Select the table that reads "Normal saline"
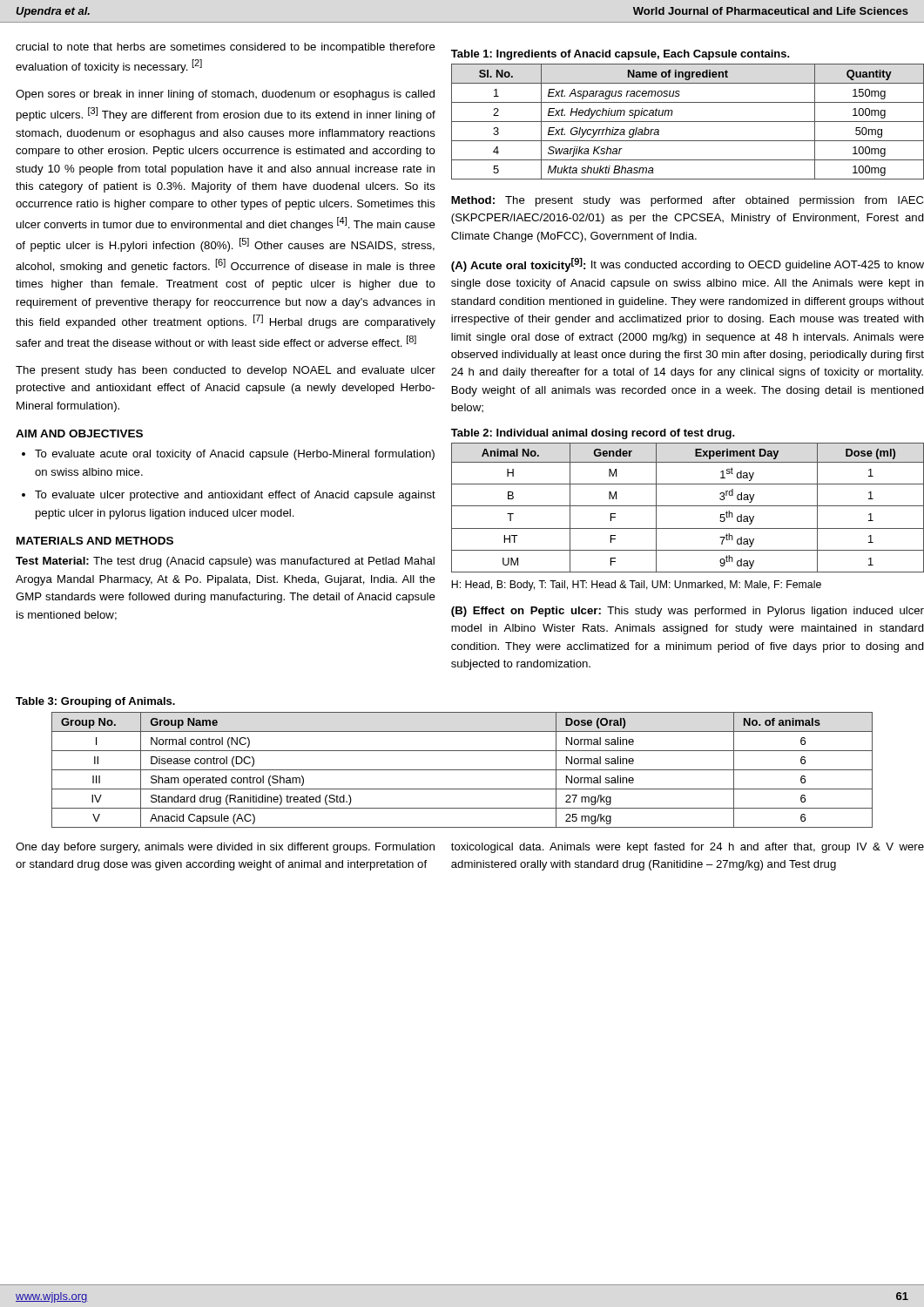Image resolution: width=924 pixels, height=1307 pixels. point(462,770)
